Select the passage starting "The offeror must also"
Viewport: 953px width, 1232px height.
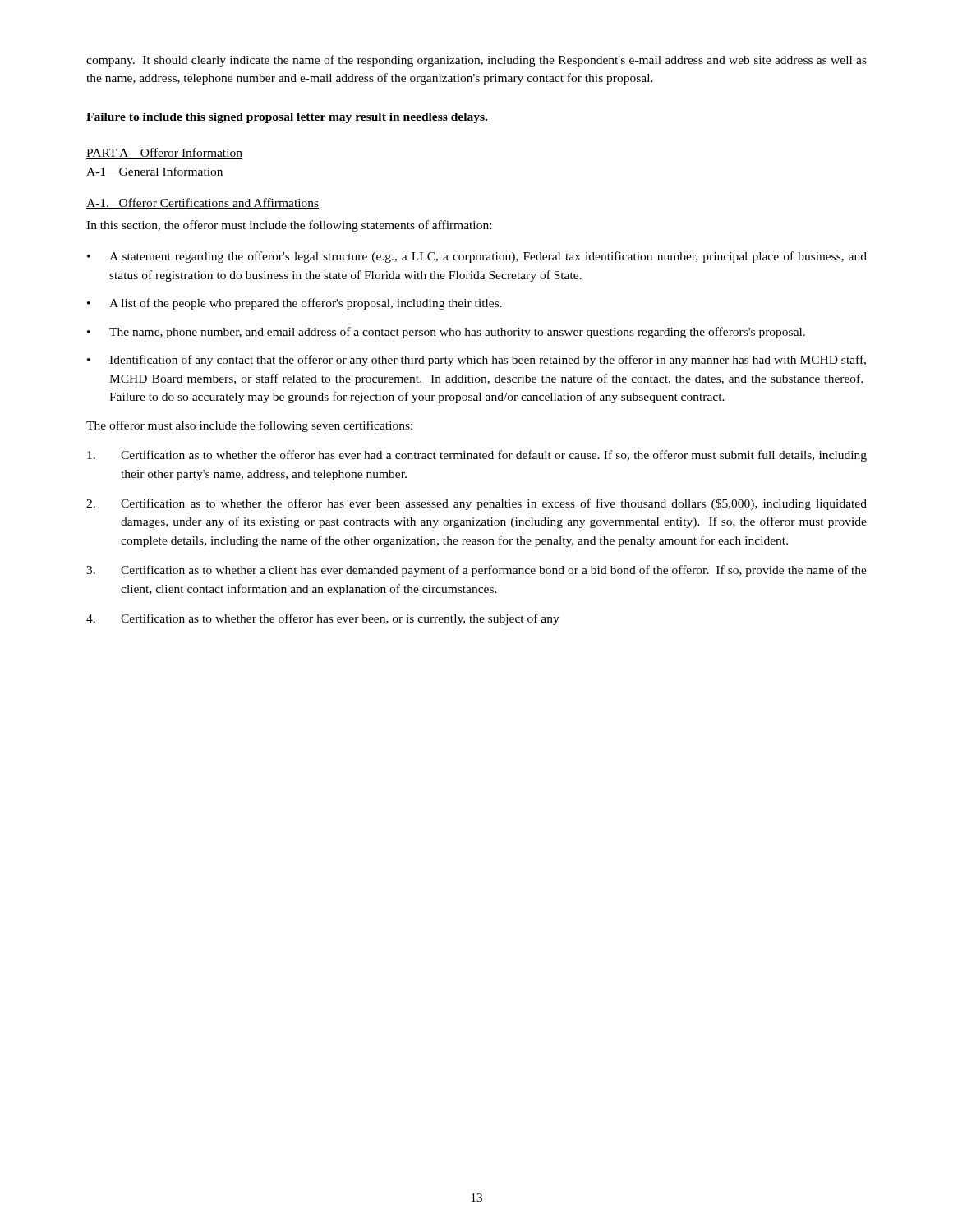click(250, 425)
